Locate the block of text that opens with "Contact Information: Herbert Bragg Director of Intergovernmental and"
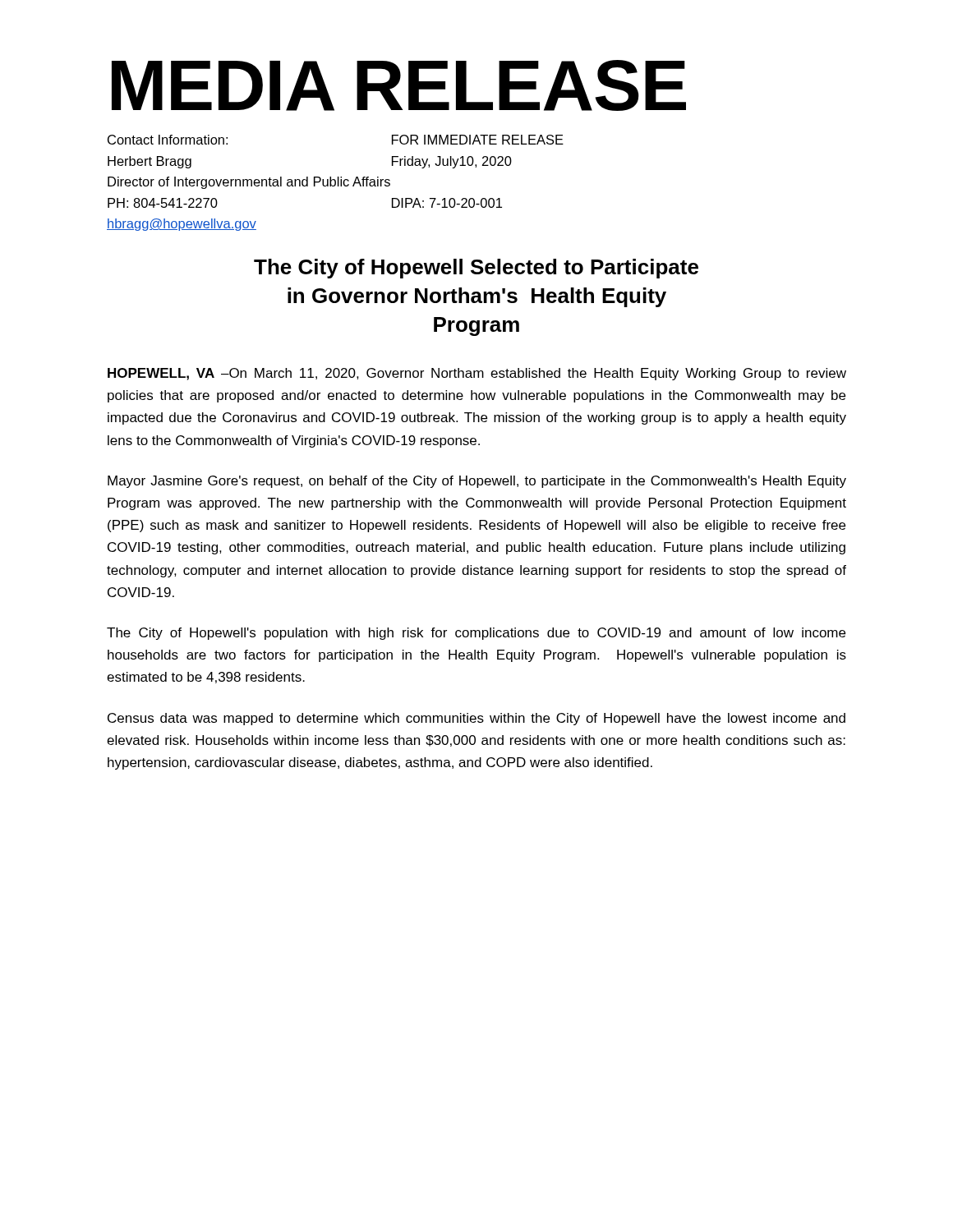Image resolution: width=953 pixels, height=1232 pixels. pyautogui.click(x=335, y=183)
